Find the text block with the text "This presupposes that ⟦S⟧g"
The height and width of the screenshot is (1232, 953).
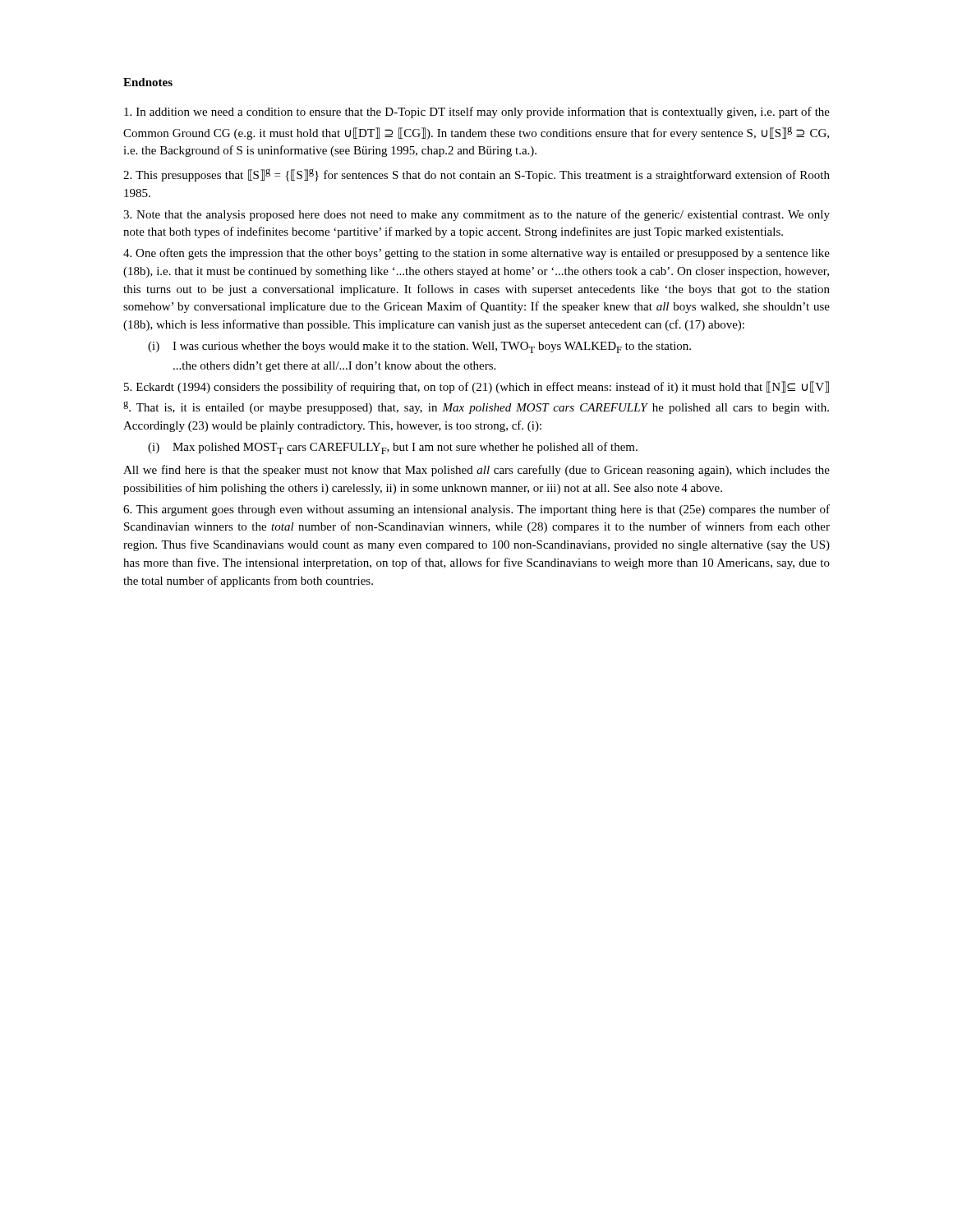tap(476, 182)
